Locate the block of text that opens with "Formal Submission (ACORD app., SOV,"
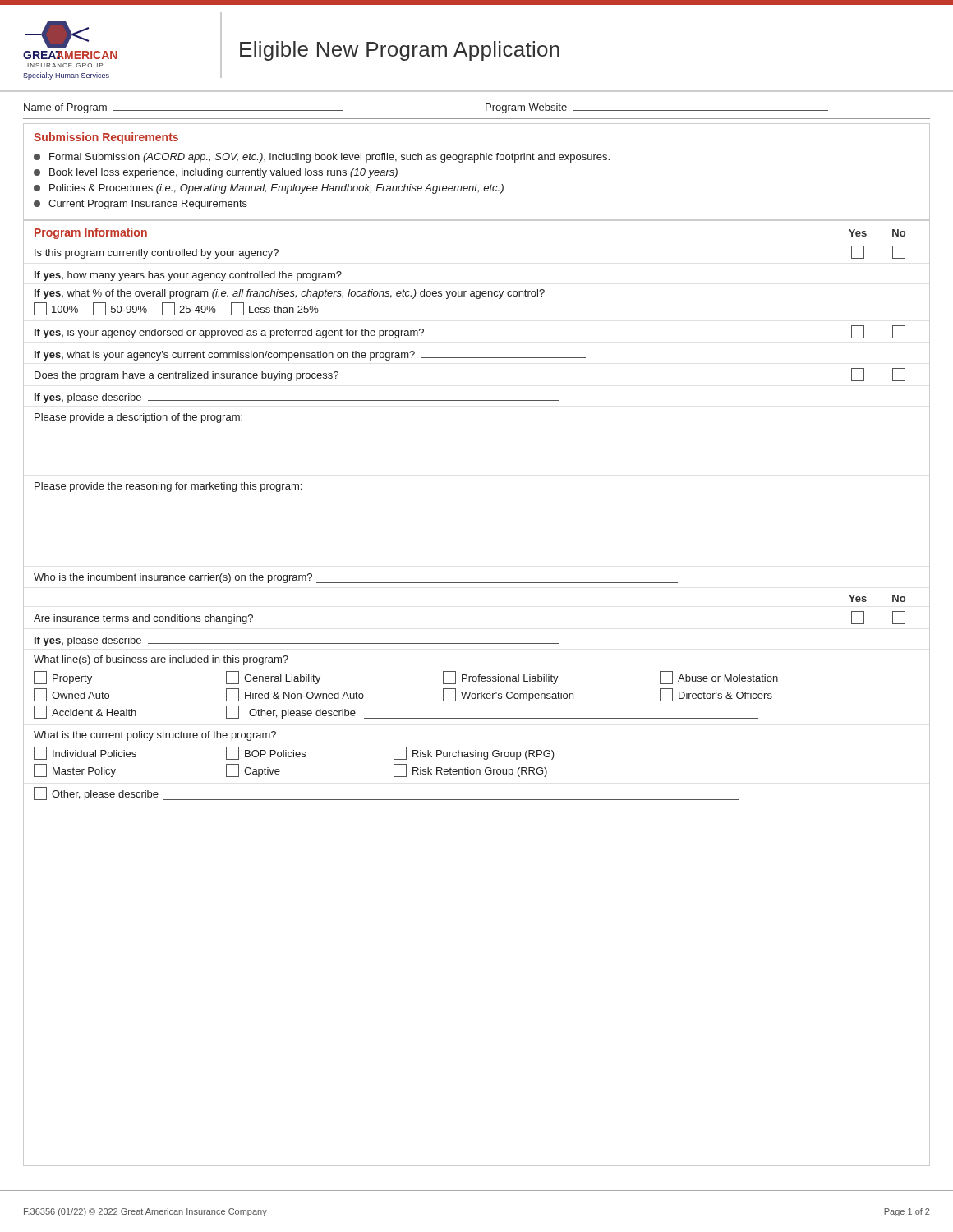953x1232 pixels. coord(322,156)
